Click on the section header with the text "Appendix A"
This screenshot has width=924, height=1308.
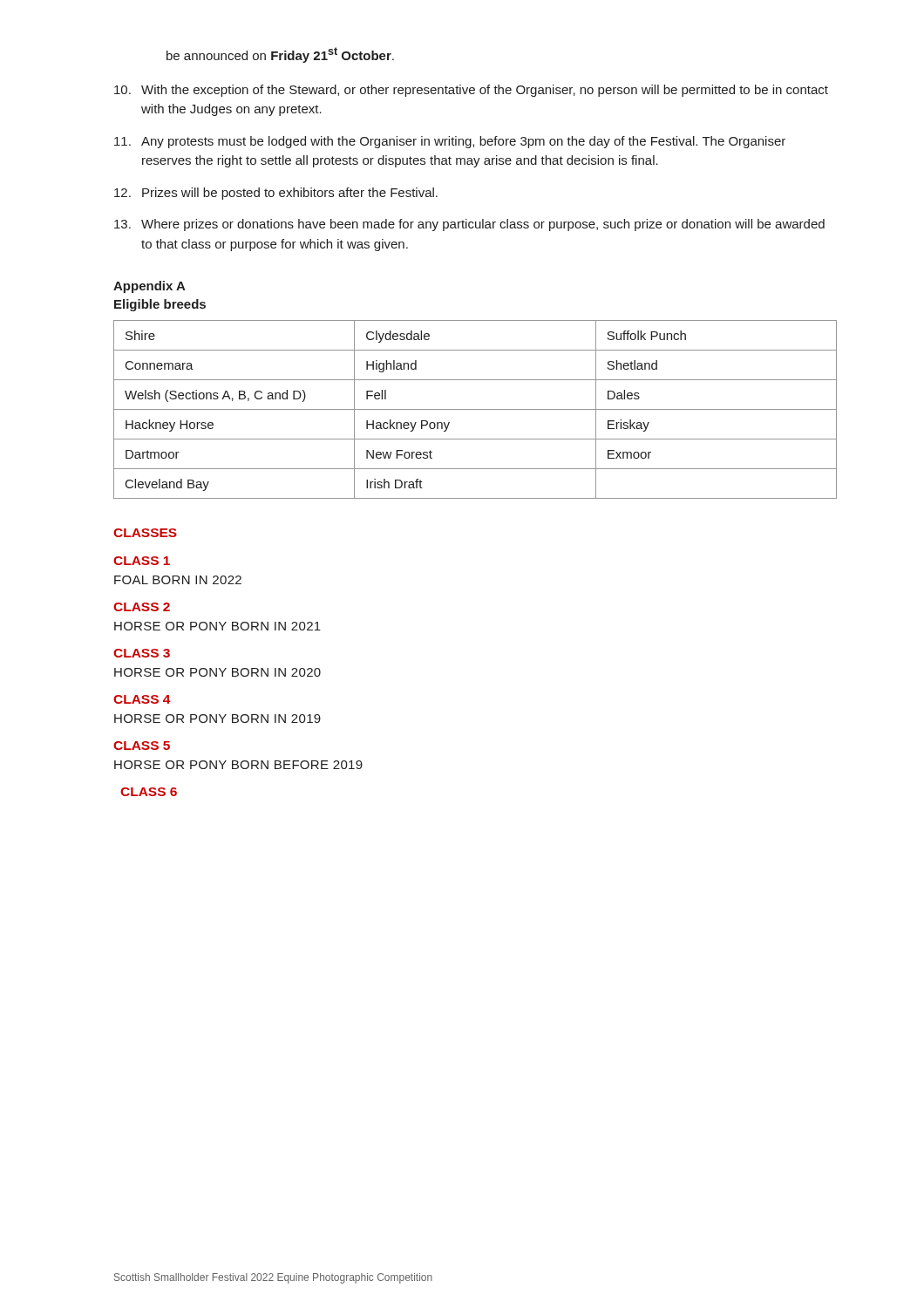point(149,286)
